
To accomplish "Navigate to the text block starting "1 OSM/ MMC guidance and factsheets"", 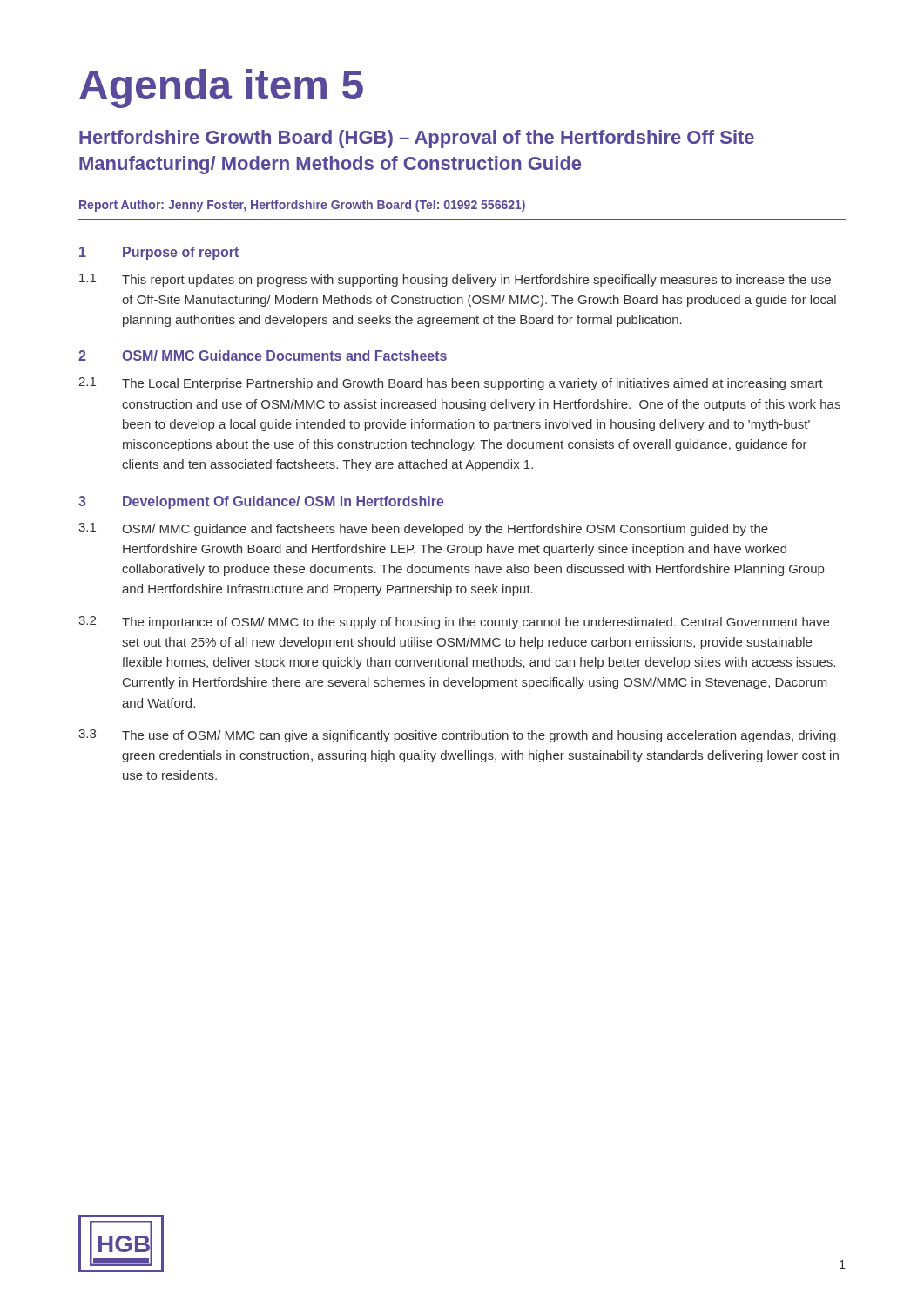I will tap(462, 559).
